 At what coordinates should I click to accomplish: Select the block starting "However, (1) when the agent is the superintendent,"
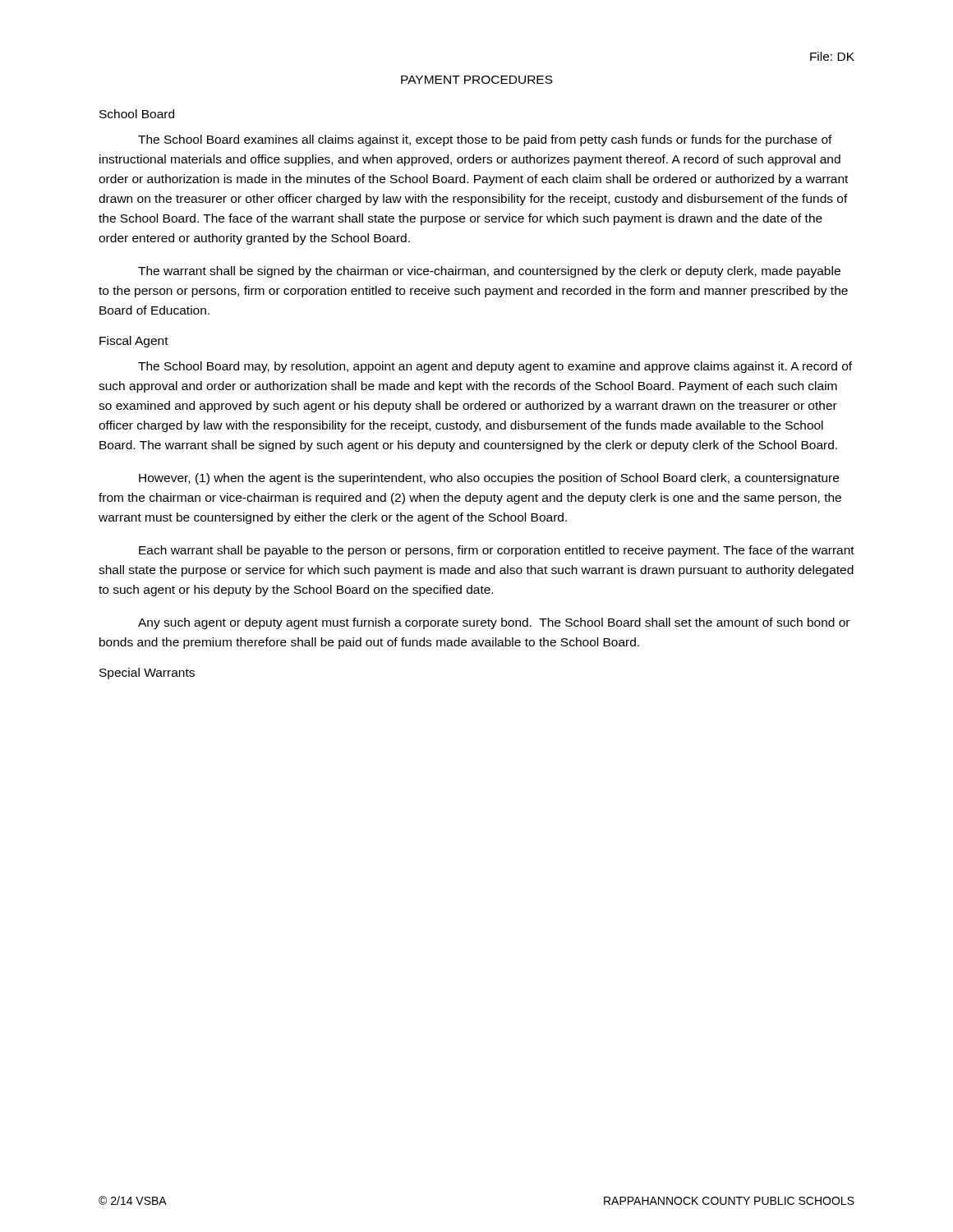coord(470,497)
